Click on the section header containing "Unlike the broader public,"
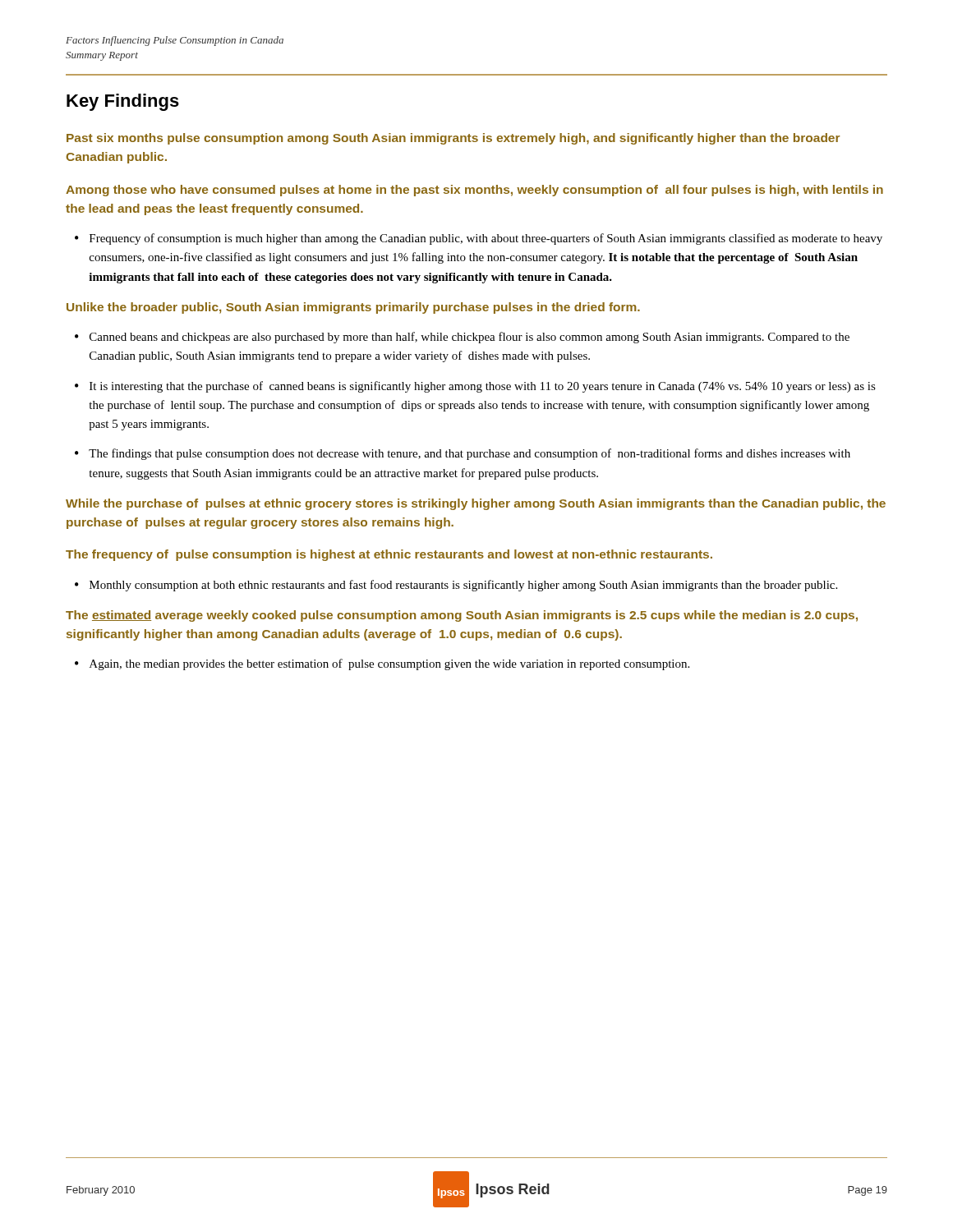This screenshot has height=1232, width=953. click(x=353, y=307)
